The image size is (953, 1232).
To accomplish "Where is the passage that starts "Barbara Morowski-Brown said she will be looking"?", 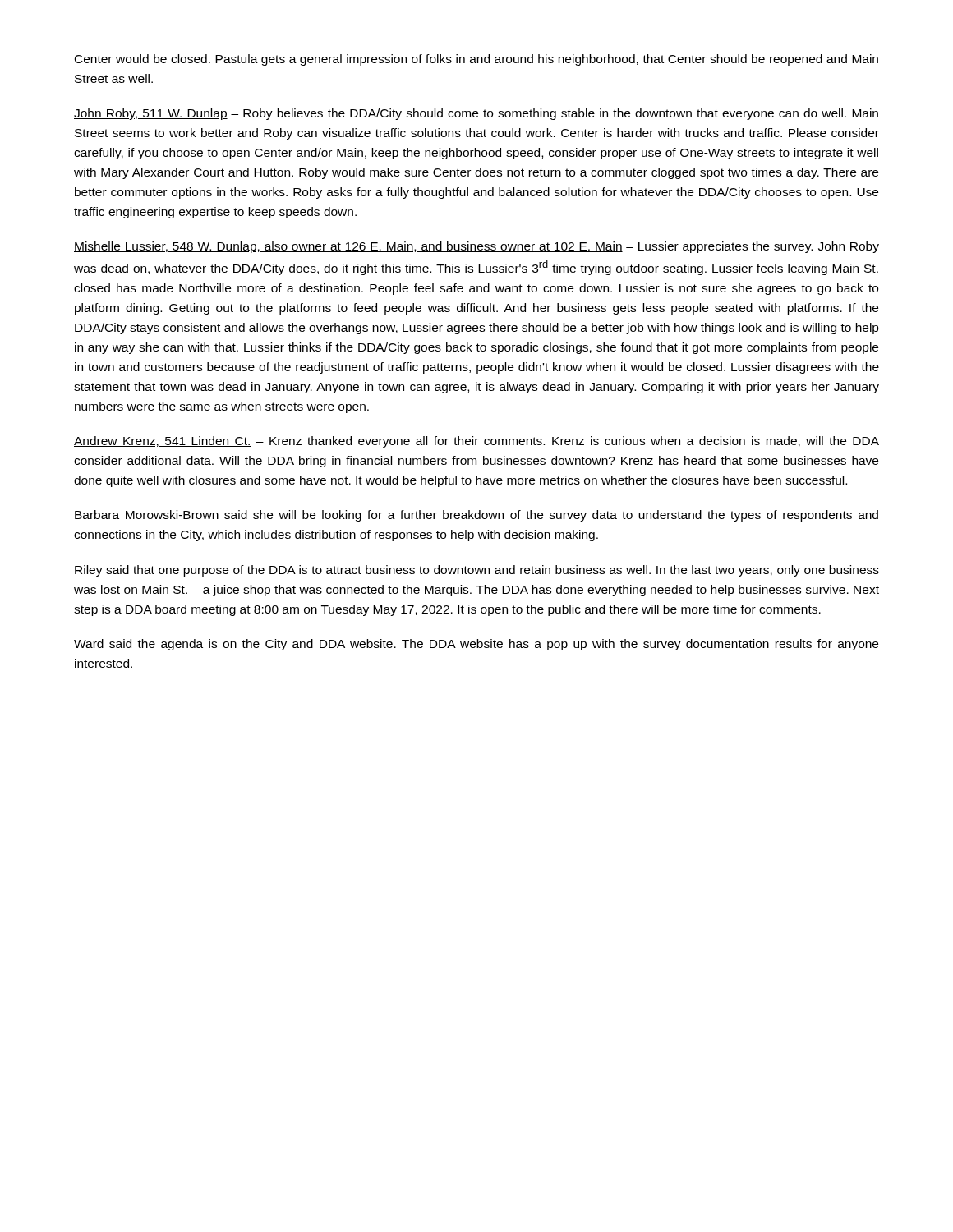I will [x=476, y=525].
